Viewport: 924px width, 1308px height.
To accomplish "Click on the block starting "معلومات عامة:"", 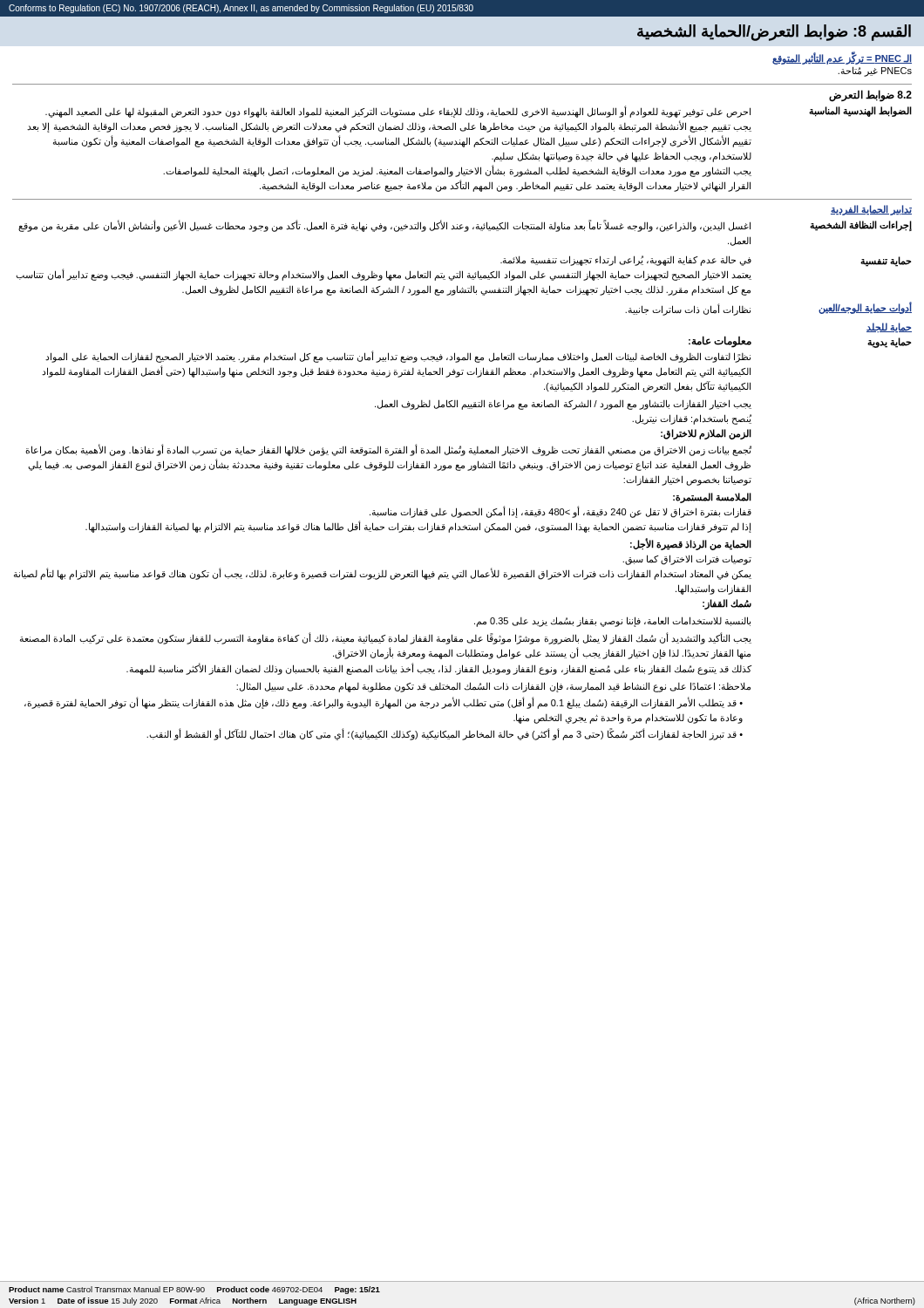I will 720,341.
